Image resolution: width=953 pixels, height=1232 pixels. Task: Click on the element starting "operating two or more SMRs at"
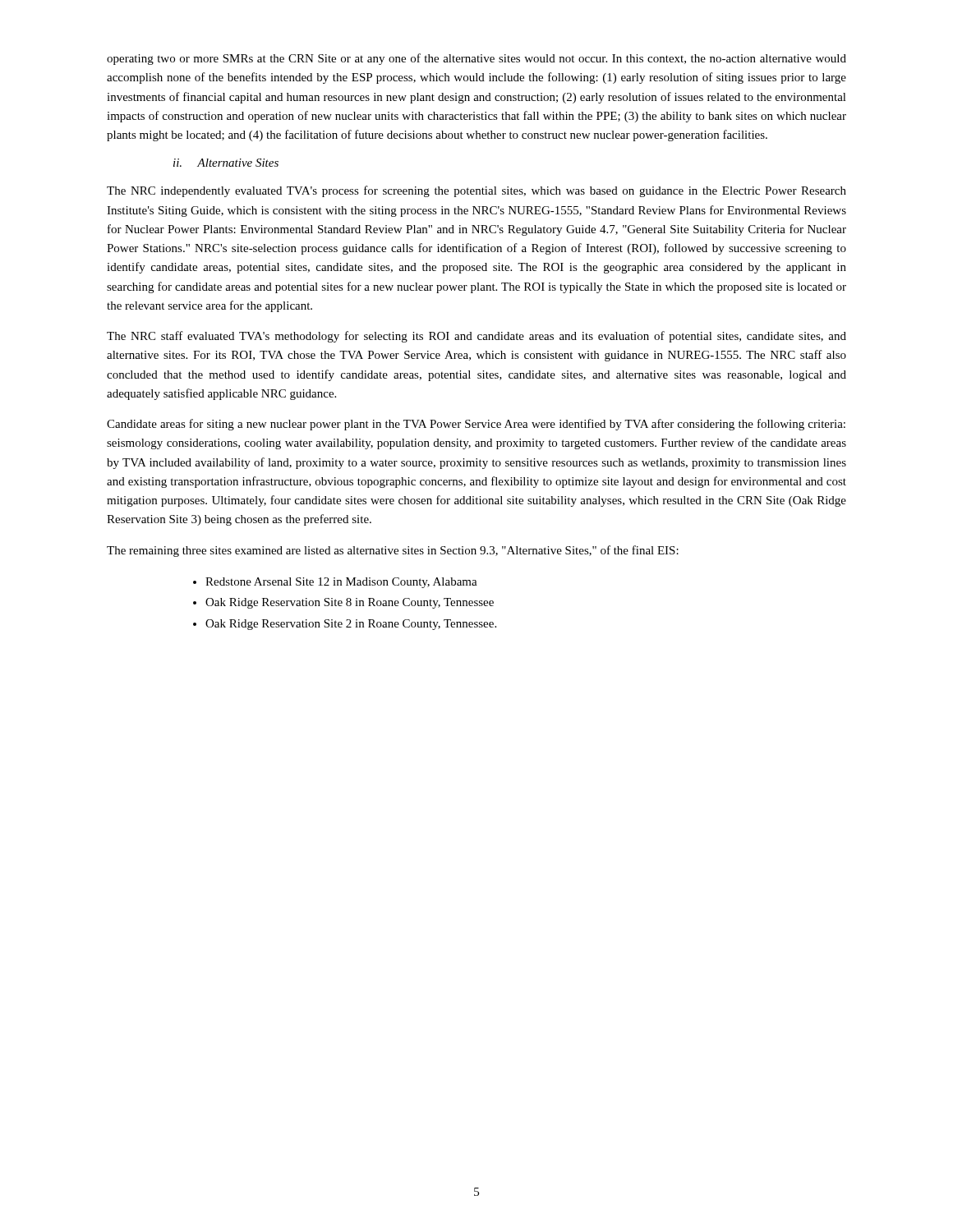[x=476, y=97]
